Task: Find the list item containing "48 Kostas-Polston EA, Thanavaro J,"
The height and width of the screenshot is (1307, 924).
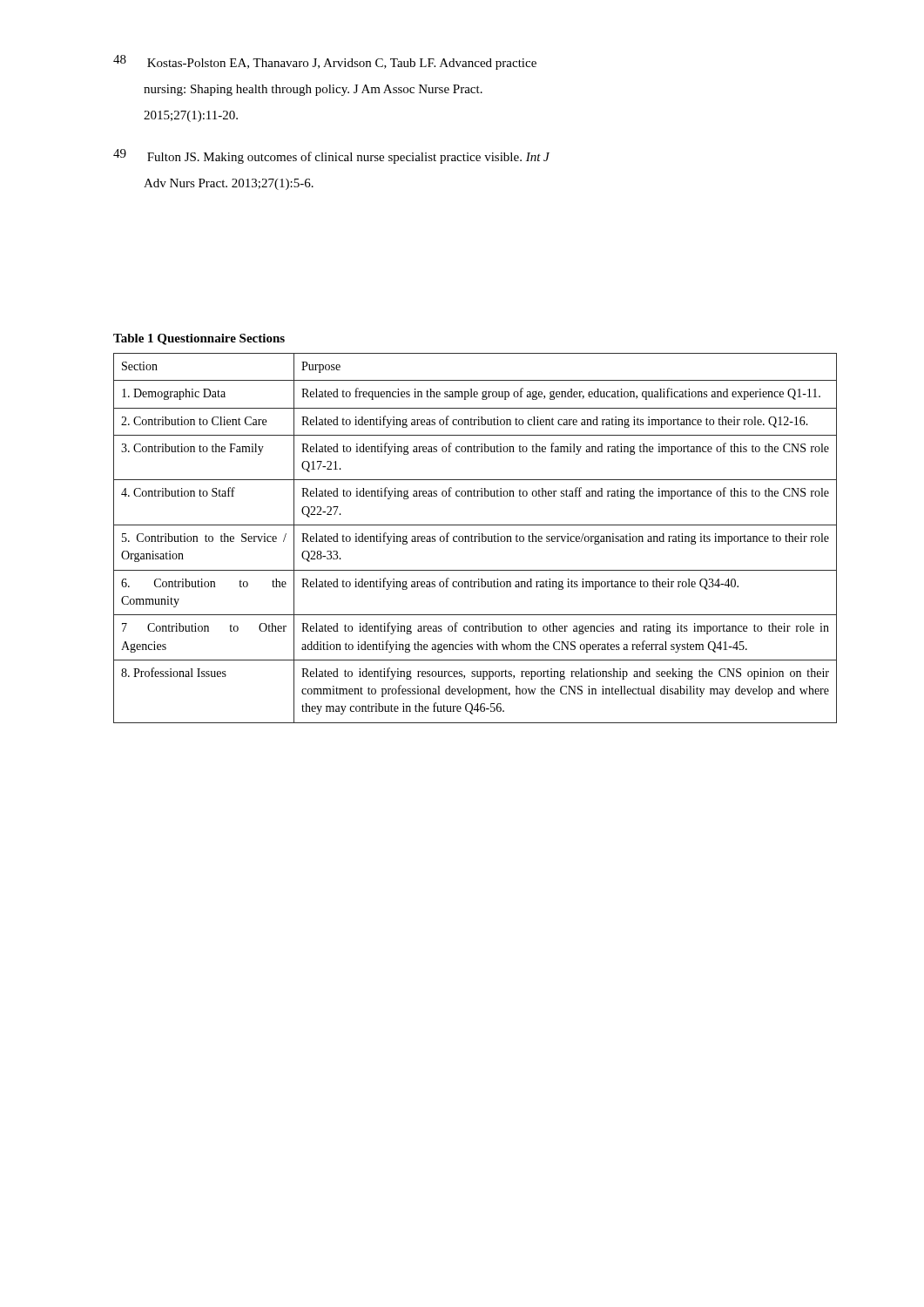Action: click(x=475, y=89)
